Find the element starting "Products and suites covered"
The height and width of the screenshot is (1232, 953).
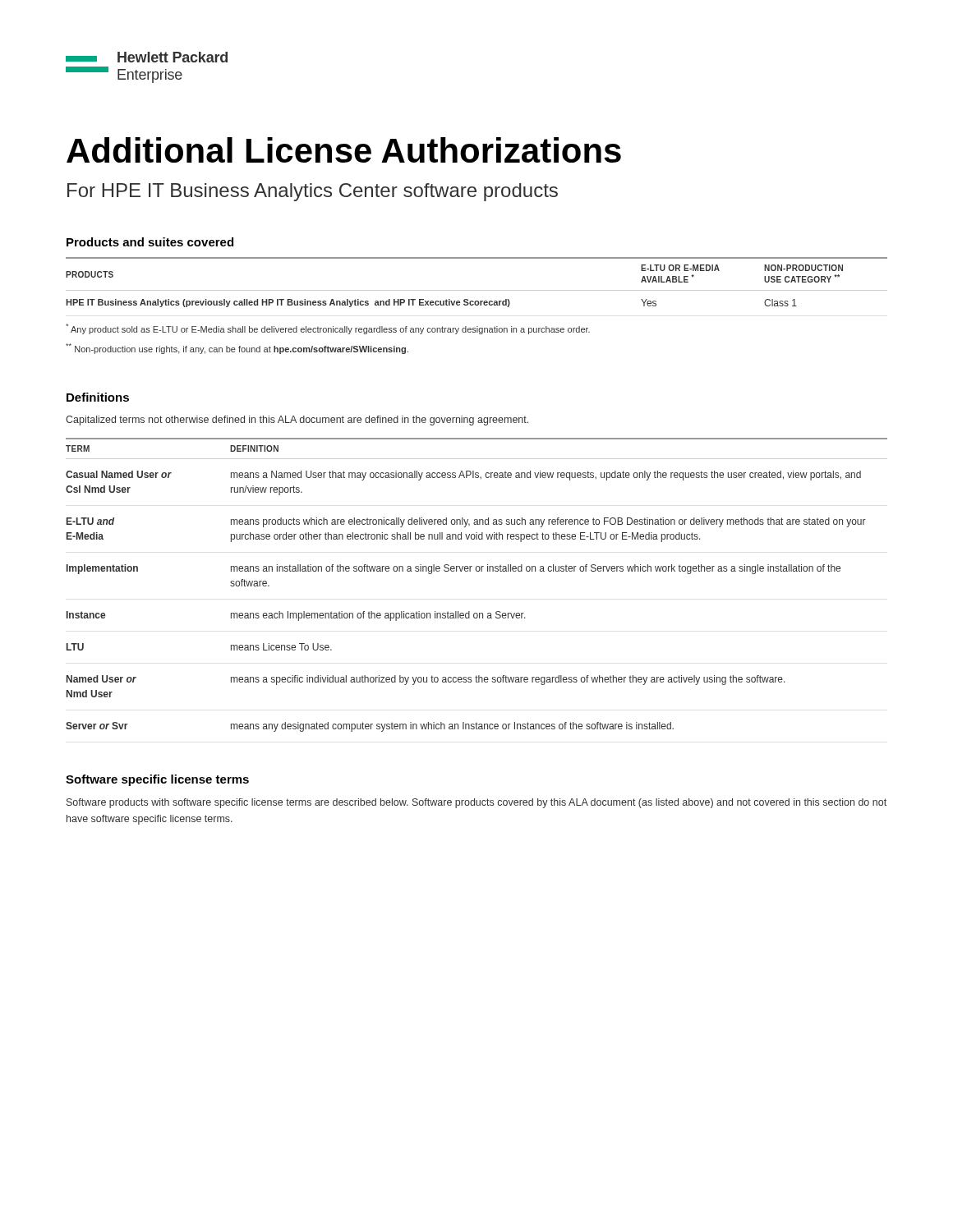pos(150,242)
